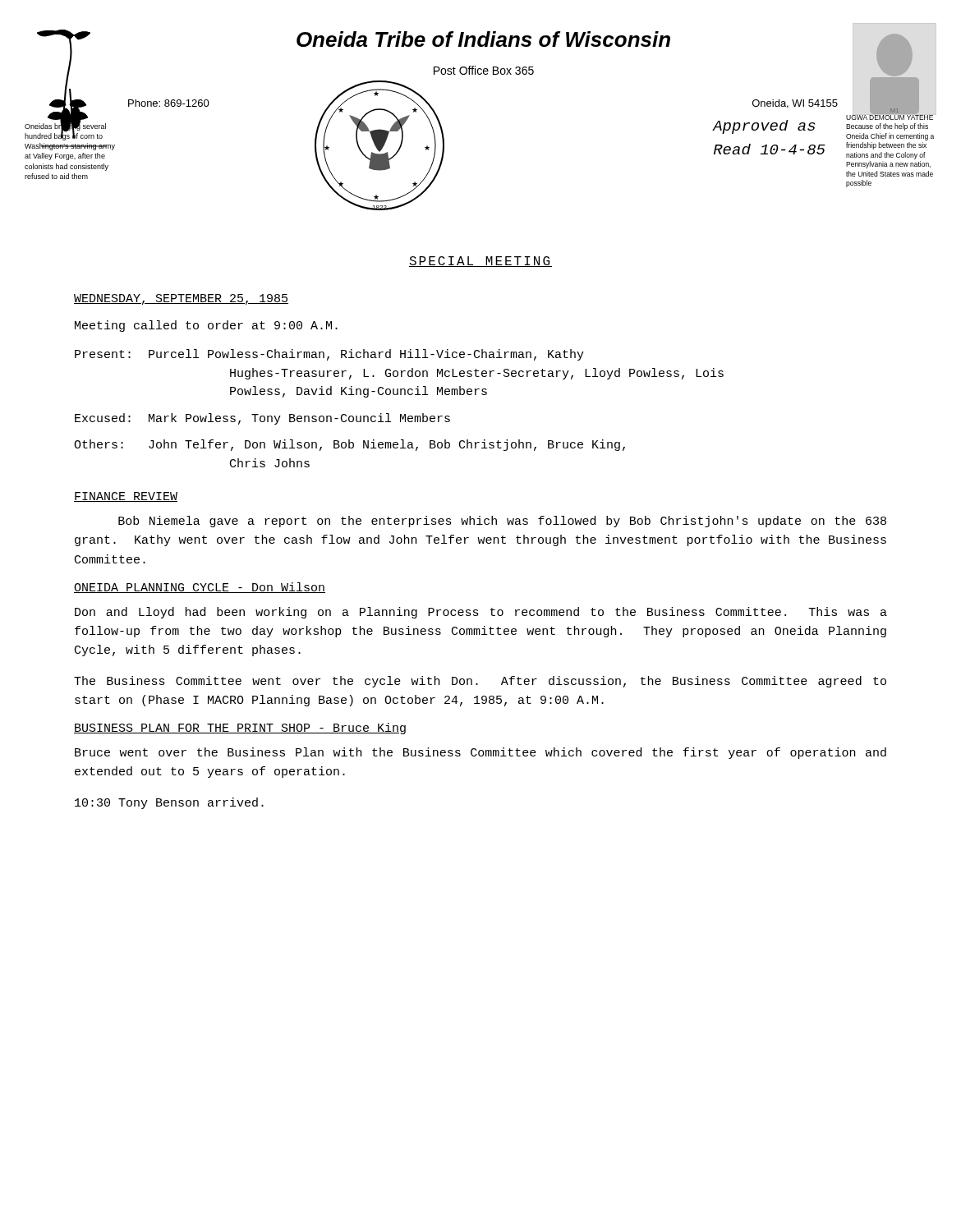This screenshot has height=1232, width=961.
Task: Click on the caption that reads "UGWA DEMOLUM YATEHE Because of"
Action: [890, 150]
